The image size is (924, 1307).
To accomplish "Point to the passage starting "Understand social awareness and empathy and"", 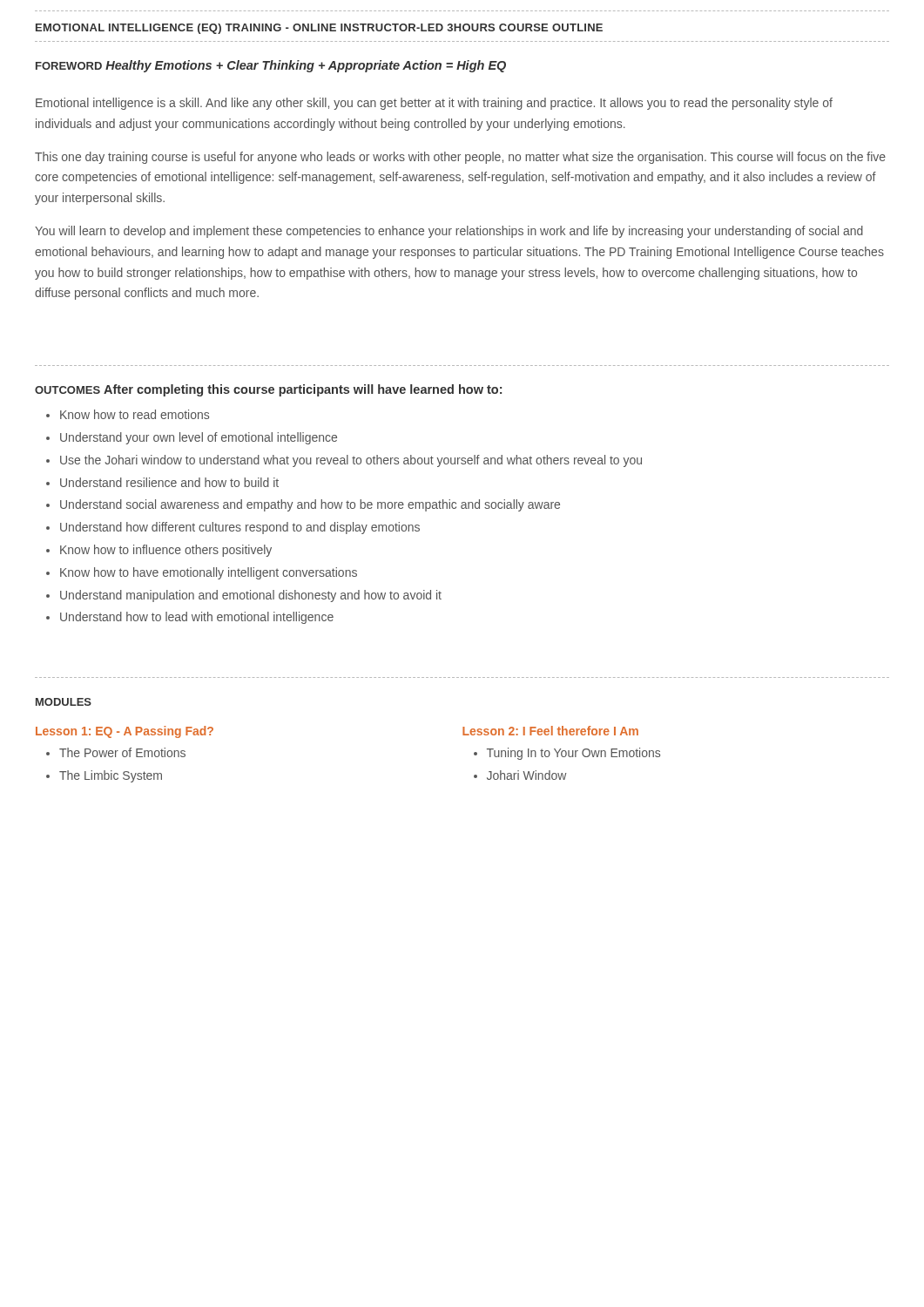I will 474,506.
